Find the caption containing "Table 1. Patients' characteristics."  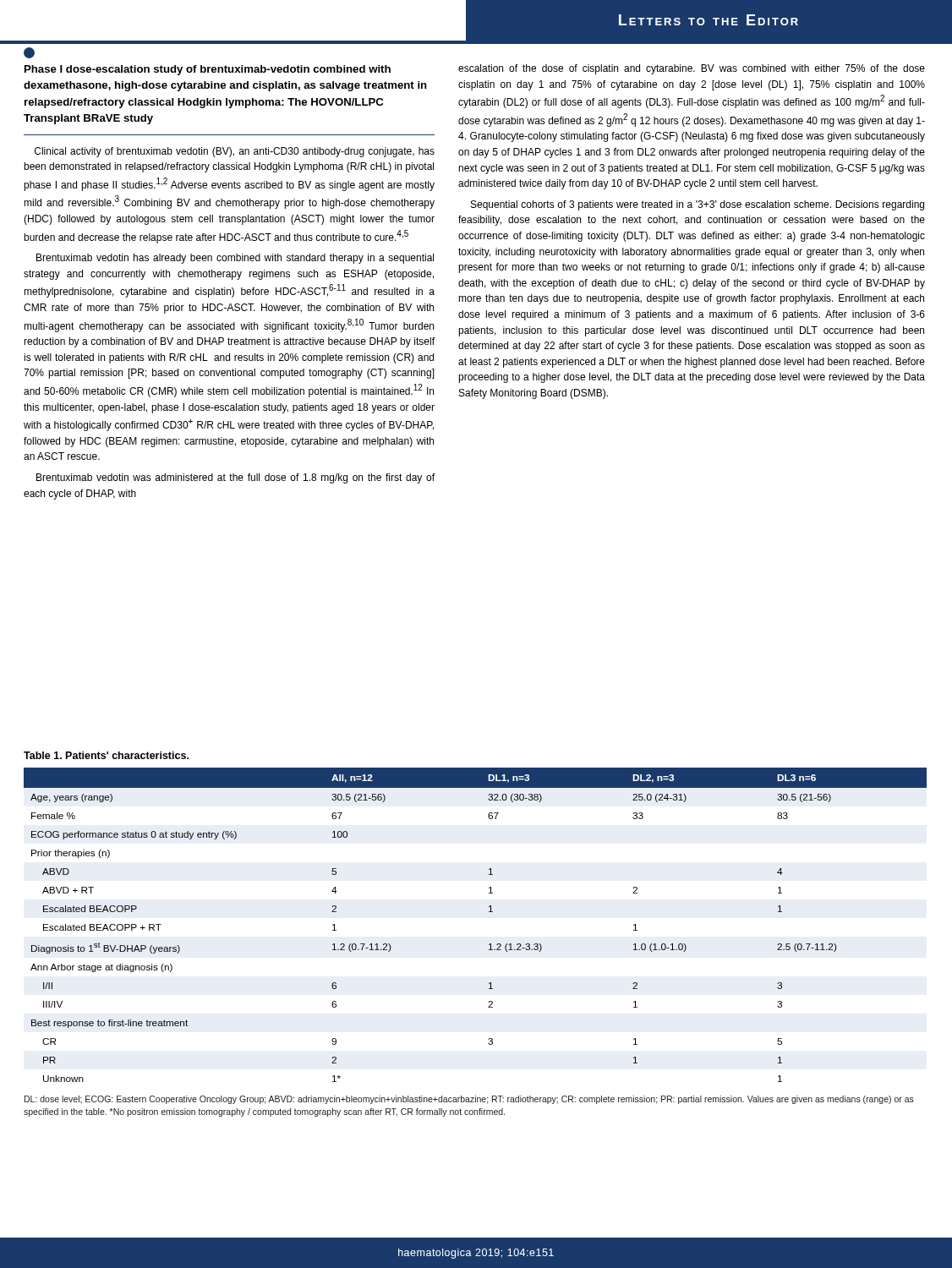(x=106, y=756)
